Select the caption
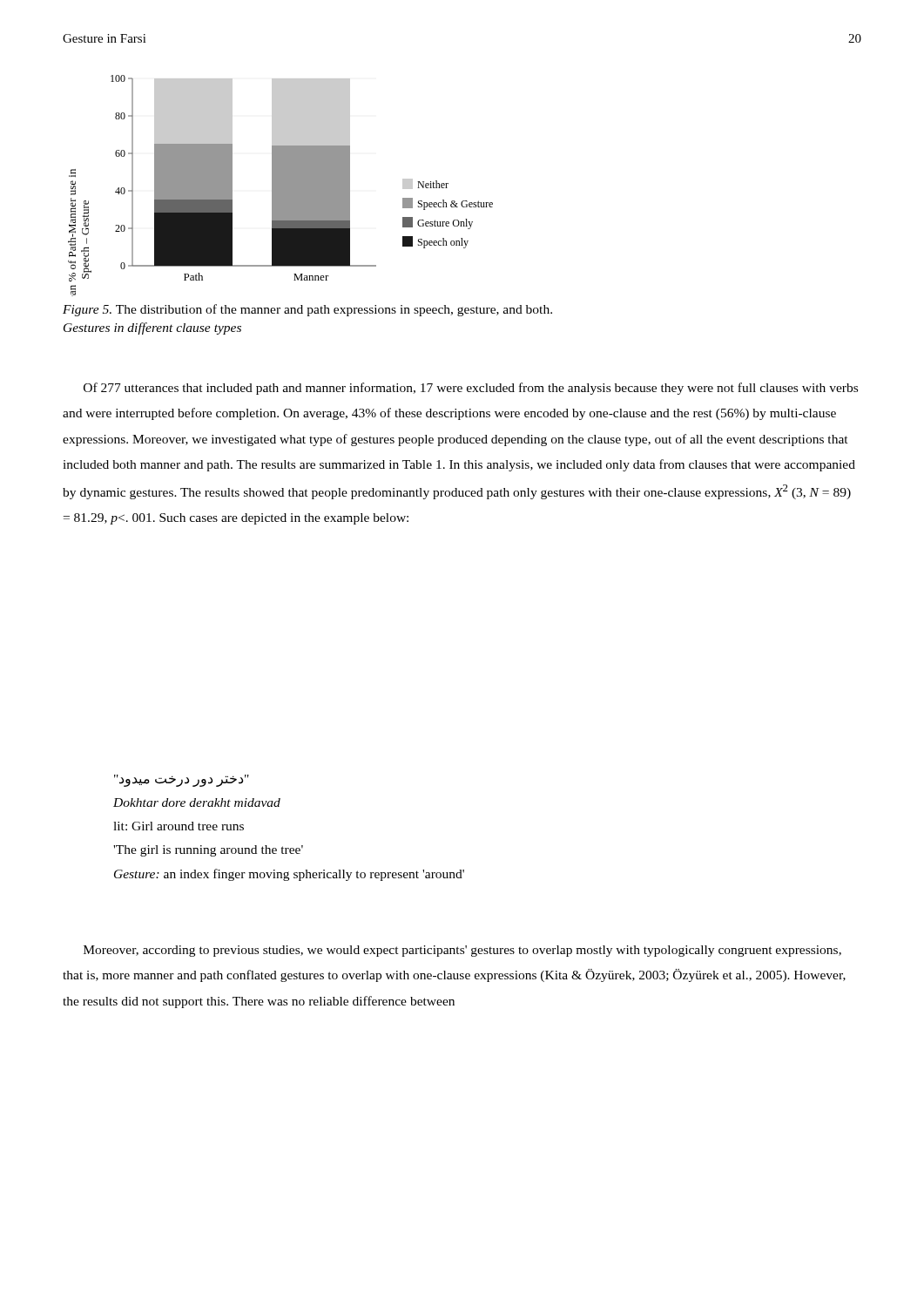This screenshot has height=1307, width=924. [308, 318]
